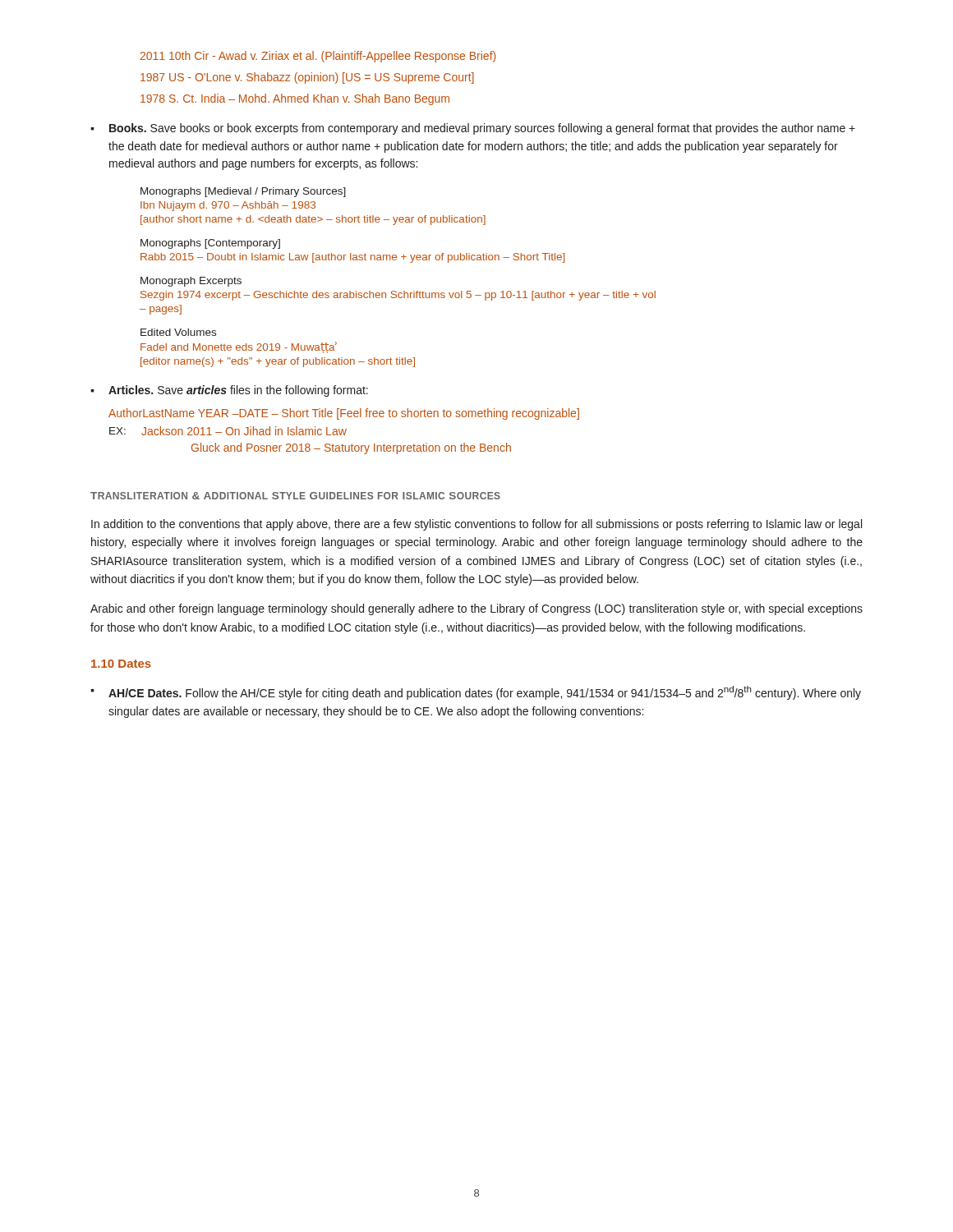Select the text block starting "2011 10th Cir - Awad v. Ziriax"

pos(318,56)
